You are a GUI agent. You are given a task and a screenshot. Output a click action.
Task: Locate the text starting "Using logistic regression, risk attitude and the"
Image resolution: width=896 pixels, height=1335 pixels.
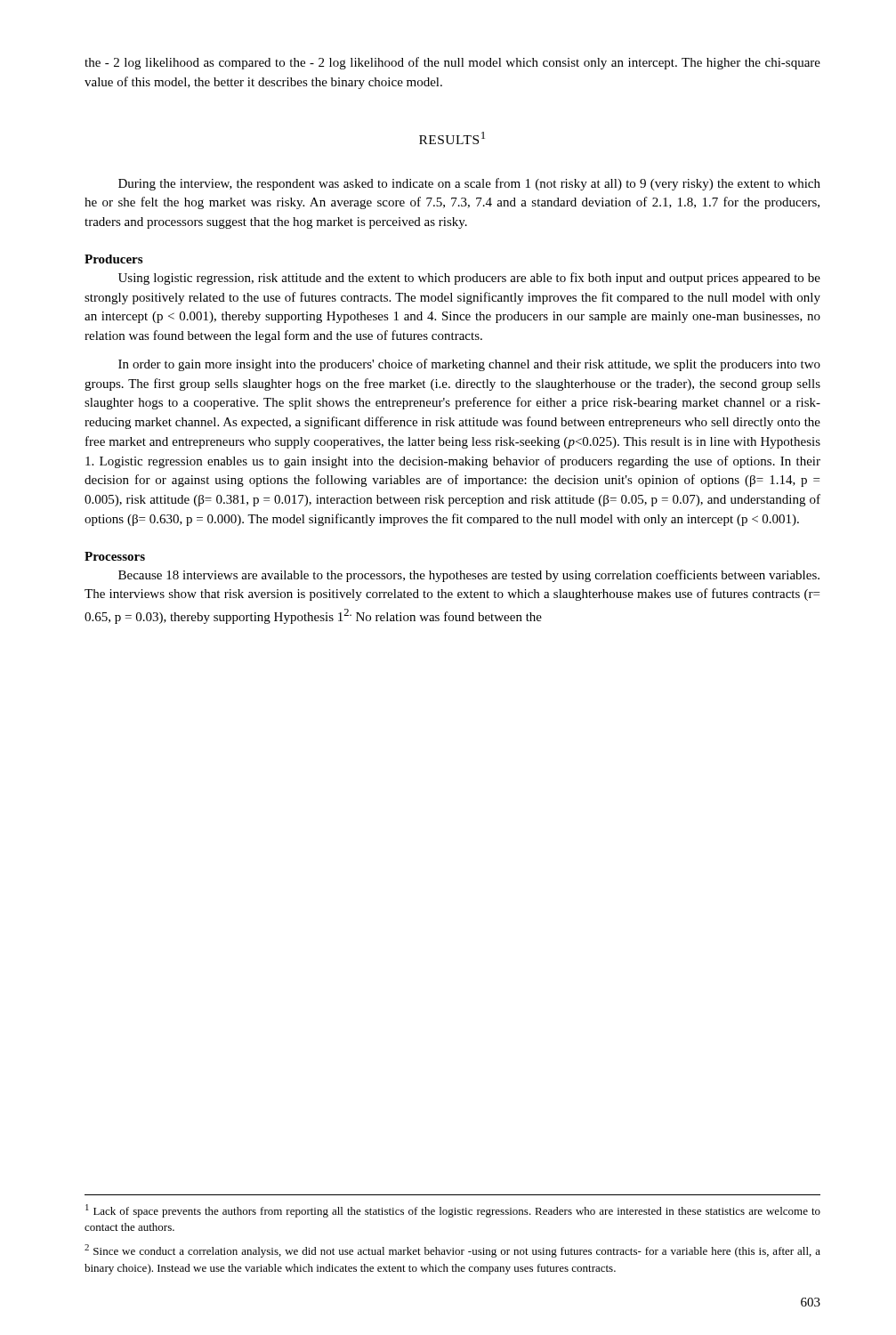(452, 307)
